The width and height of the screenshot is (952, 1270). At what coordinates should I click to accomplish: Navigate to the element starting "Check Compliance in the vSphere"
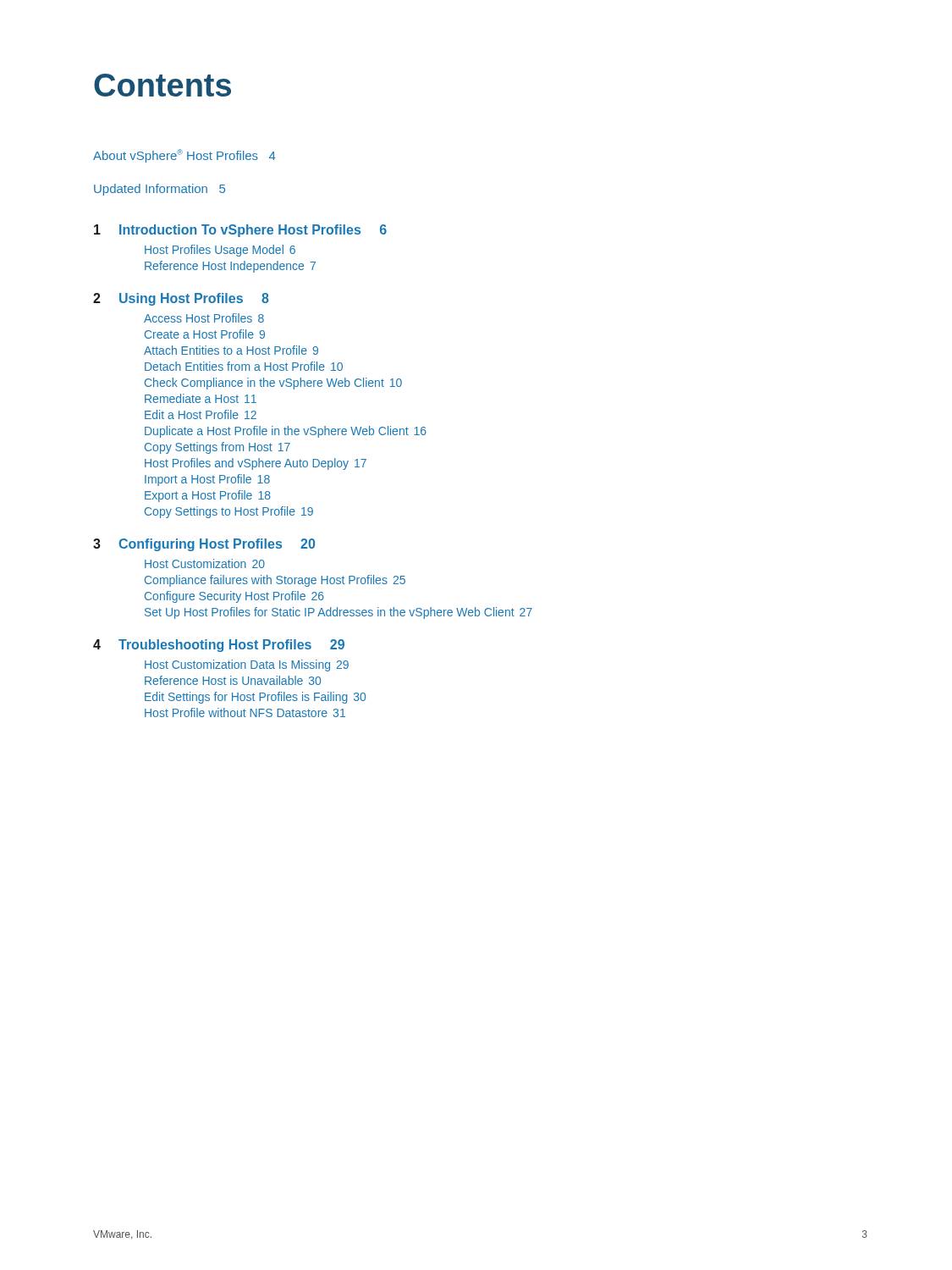(x=273, y=384)
